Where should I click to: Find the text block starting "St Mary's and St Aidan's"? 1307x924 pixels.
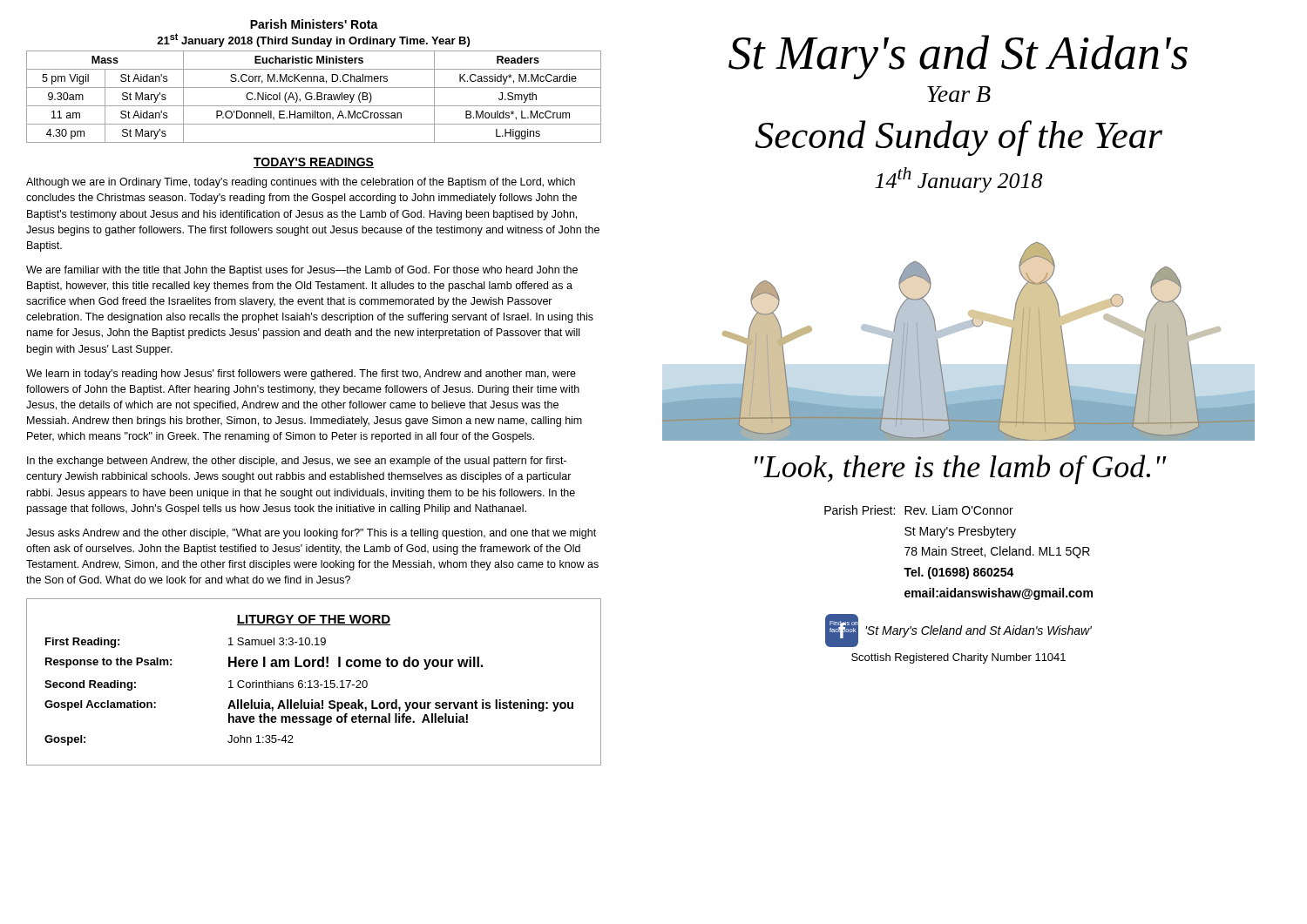point(958,53)
